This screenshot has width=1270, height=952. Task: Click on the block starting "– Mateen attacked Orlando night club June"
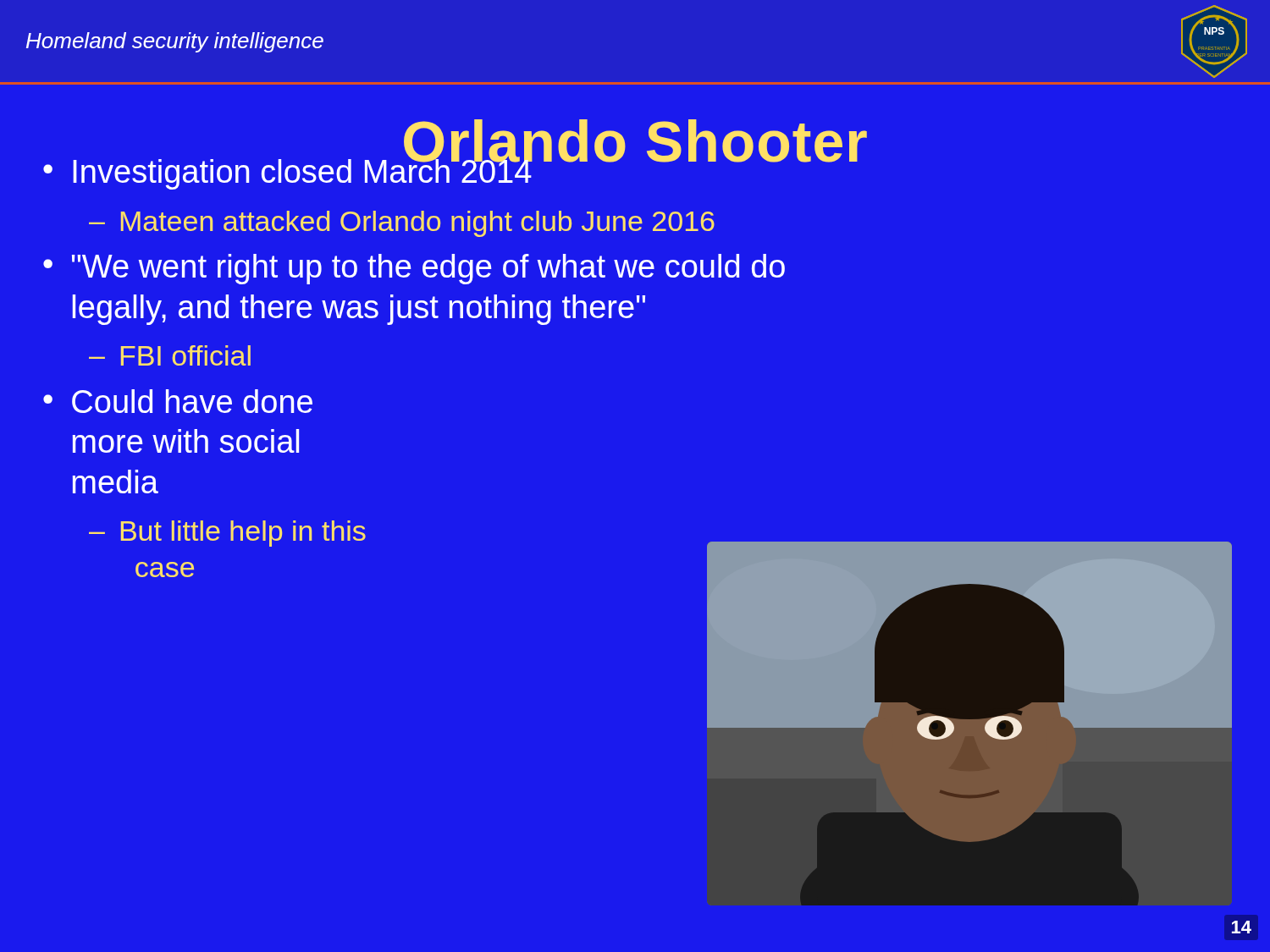coord(402,221)
